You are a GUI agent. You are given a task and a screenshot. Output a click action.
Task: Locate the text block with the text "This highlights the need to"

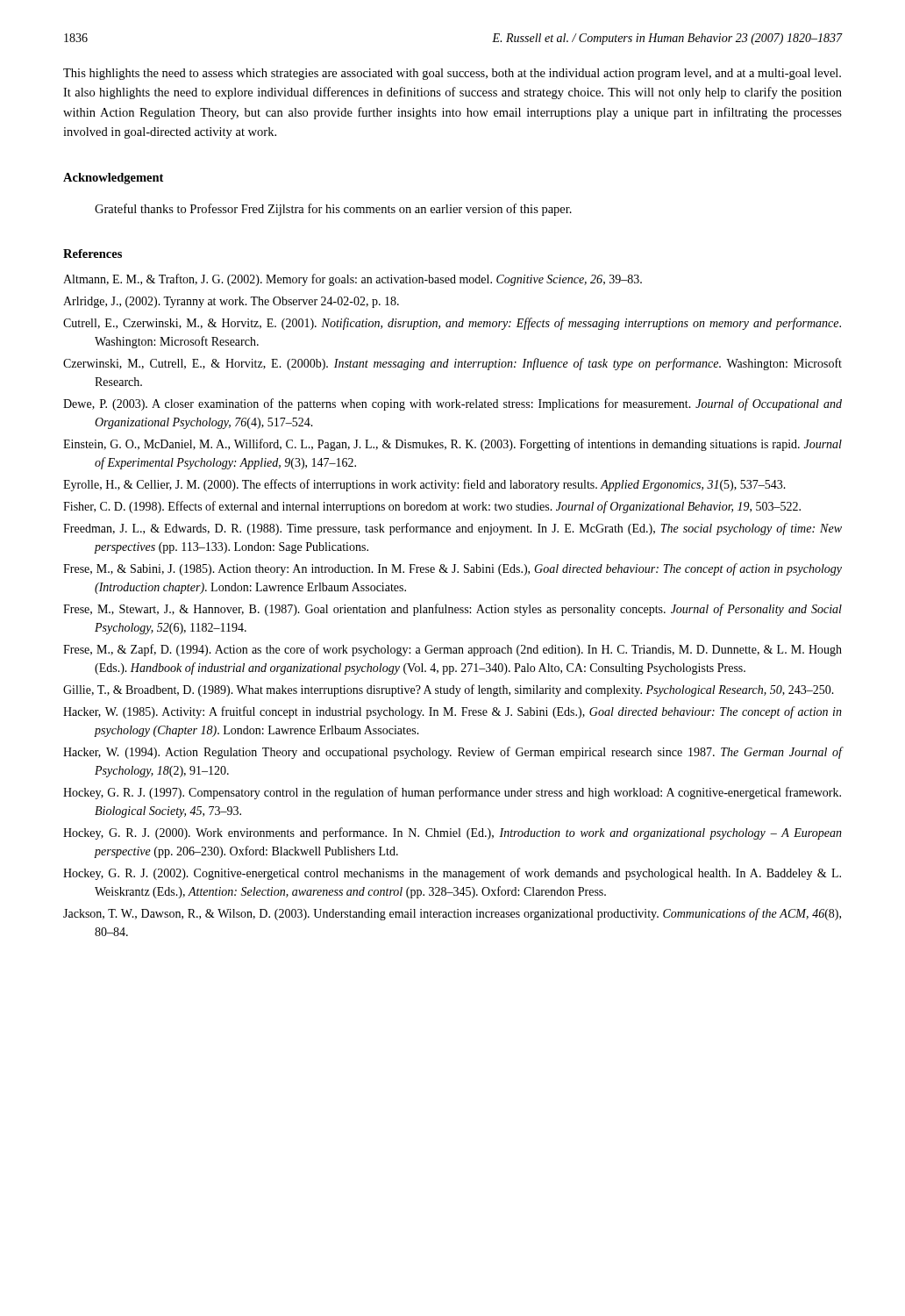452,102
